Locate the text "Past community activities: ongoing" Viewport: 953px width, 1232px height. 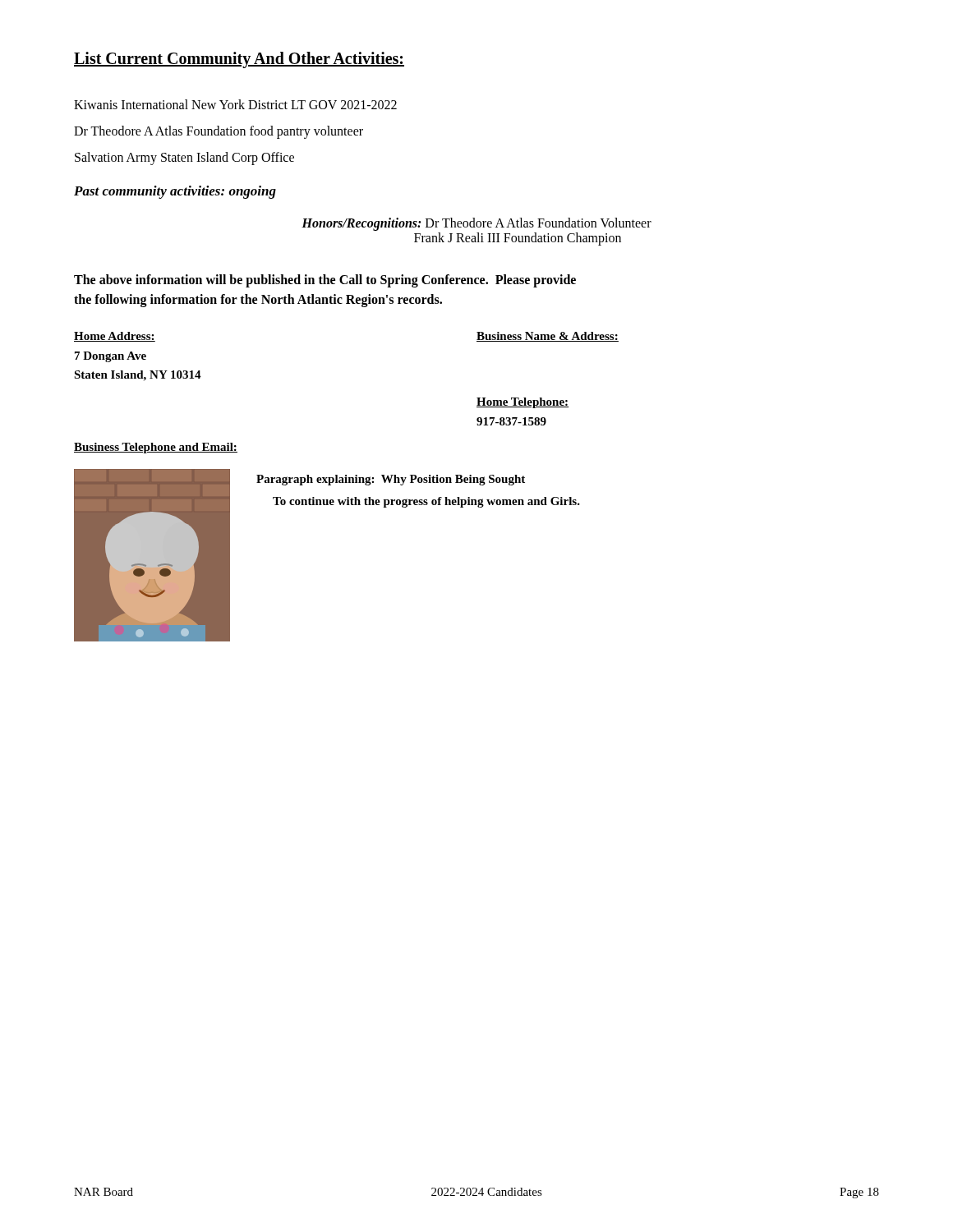coord(175,191)
